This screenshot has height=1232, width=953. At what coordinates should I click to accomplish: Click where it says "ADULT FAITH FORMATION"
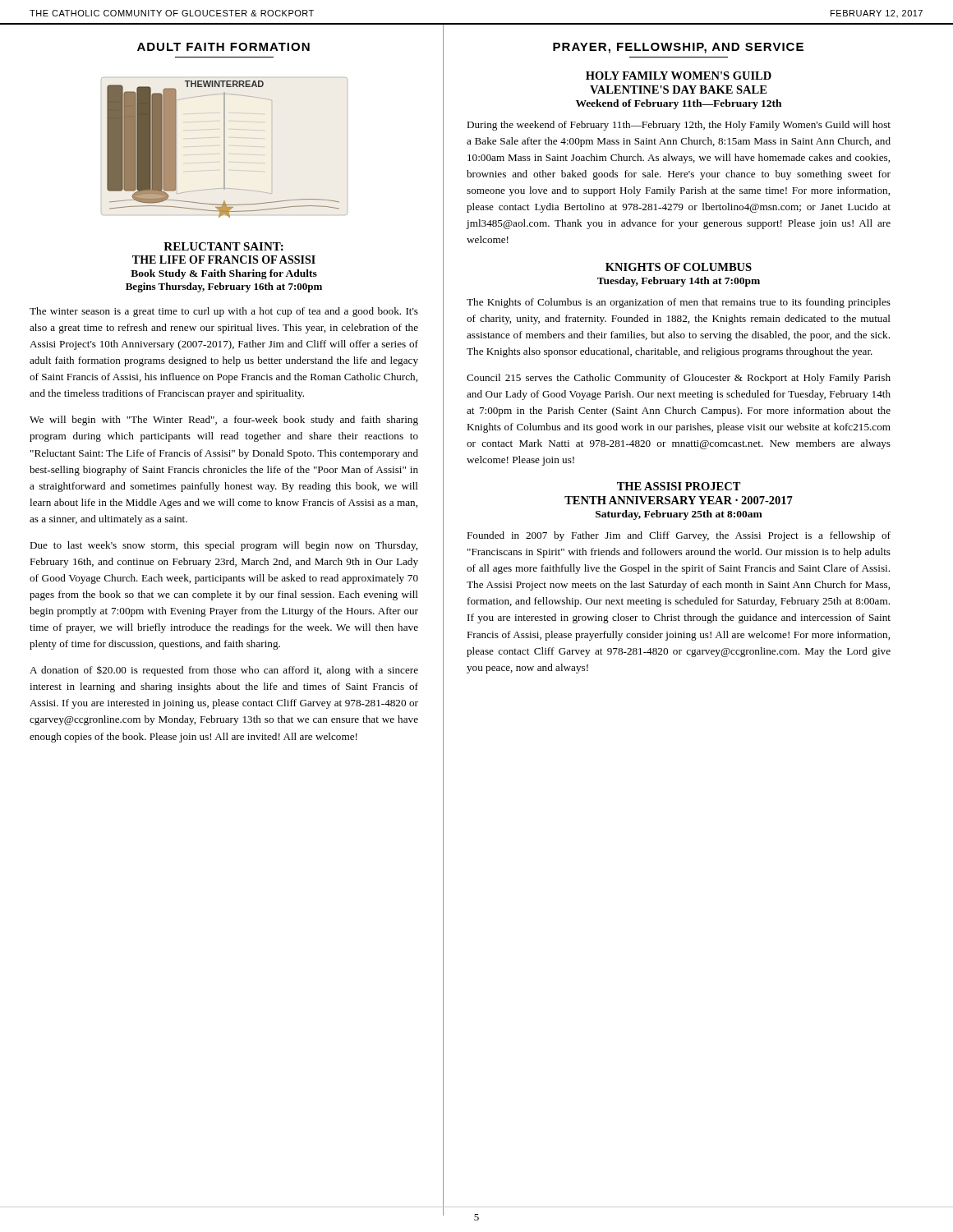(x=224, y=46)
